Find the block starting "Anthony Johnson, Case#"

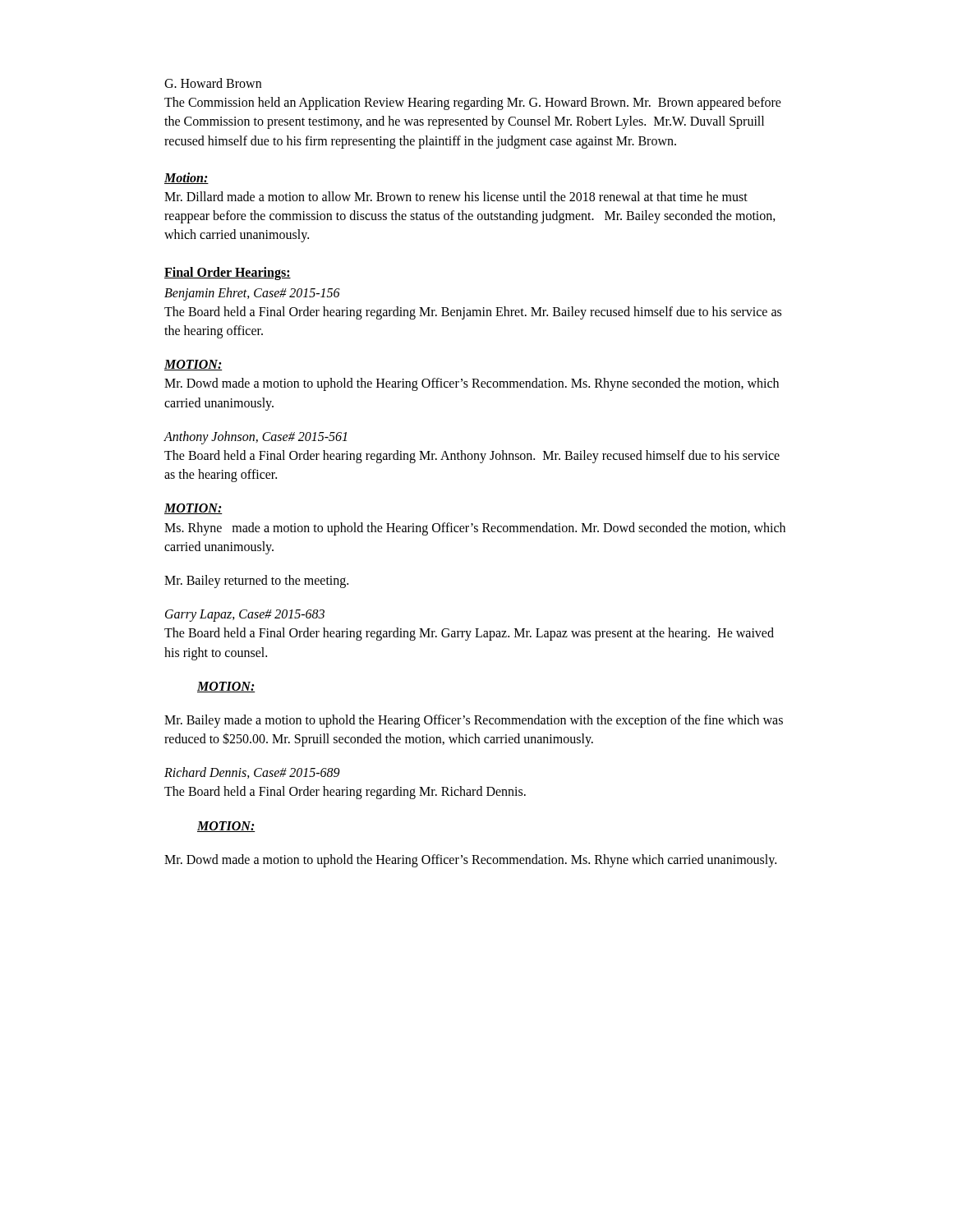point(476,455)
